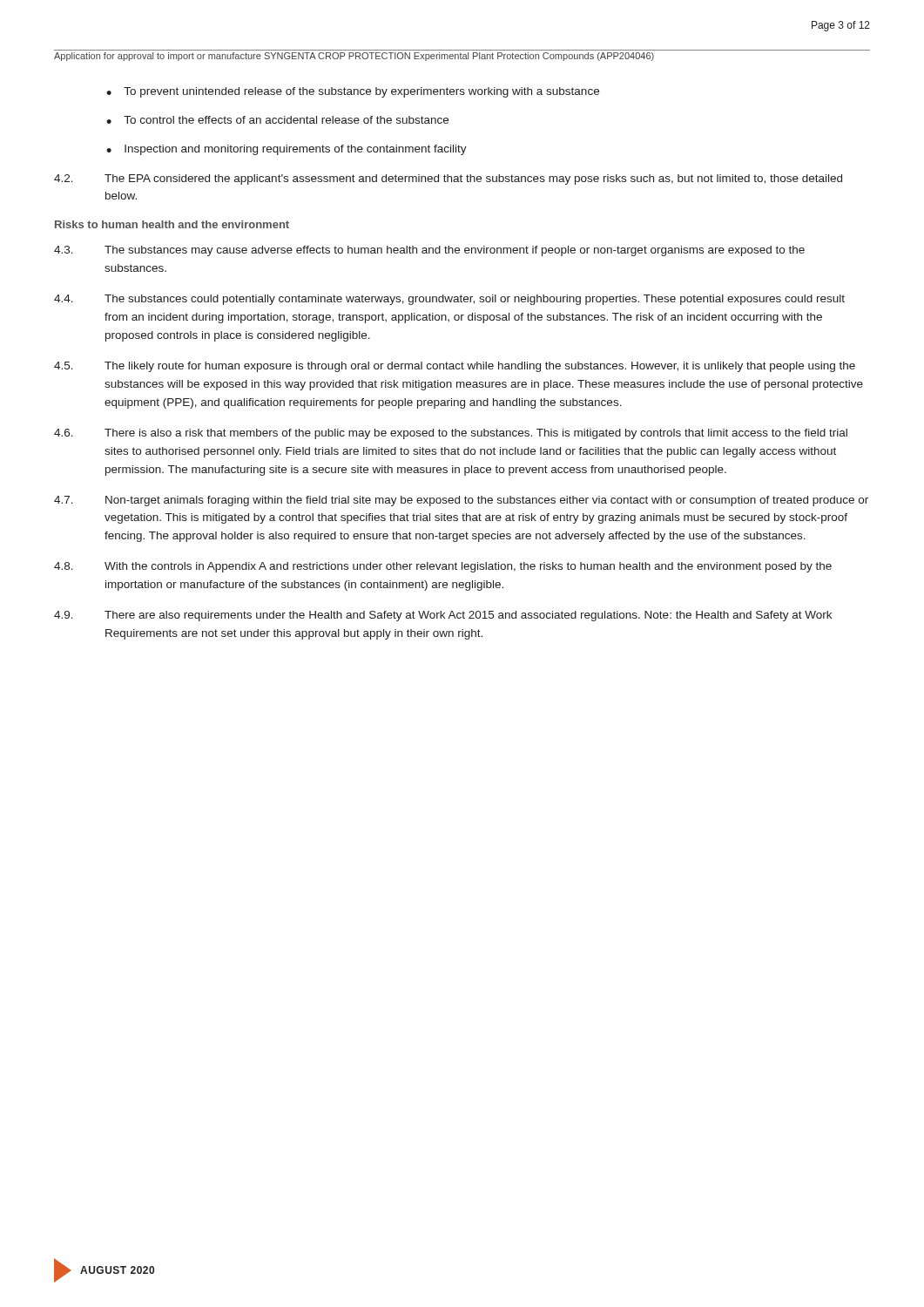Find the region starting "• To control the effects of an accidental"
The width and height of the screenshot is (924, 1307).
(x=278, y=123)
